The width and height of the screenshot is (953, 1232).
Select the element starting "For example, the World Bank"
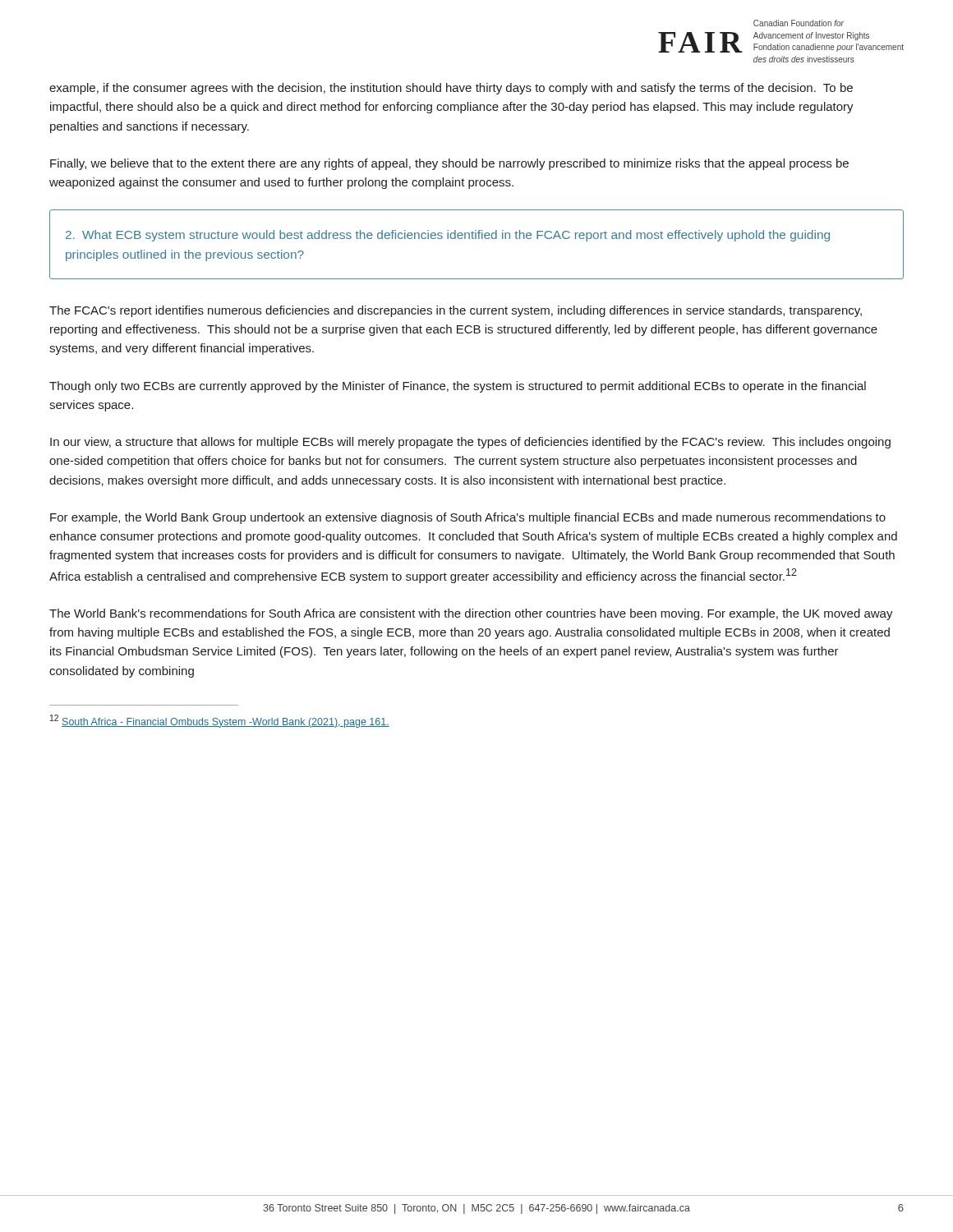[x=473, y=546]
